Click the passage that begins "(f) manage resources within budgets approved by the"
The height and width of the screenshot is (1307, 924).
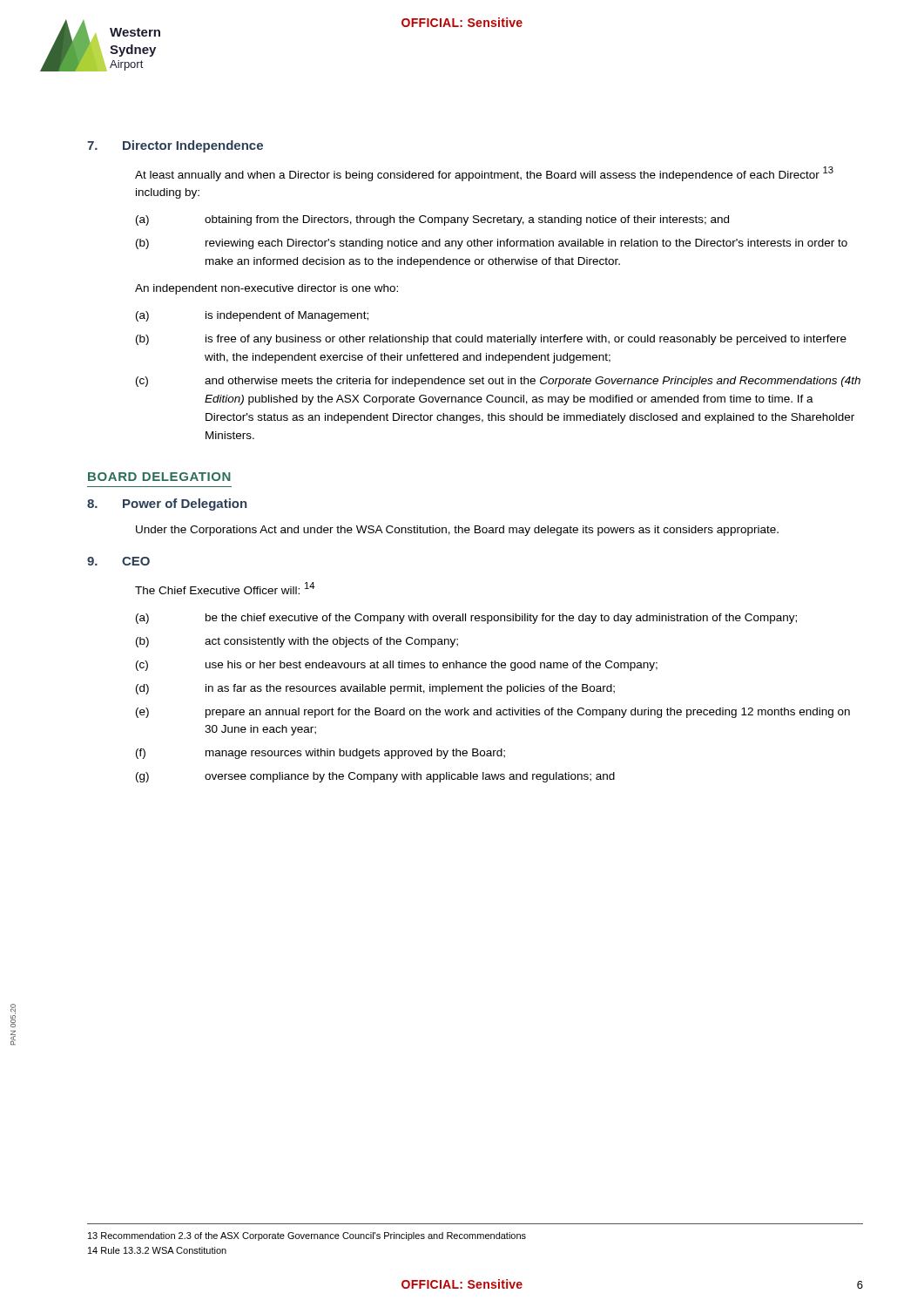(499, 754)
